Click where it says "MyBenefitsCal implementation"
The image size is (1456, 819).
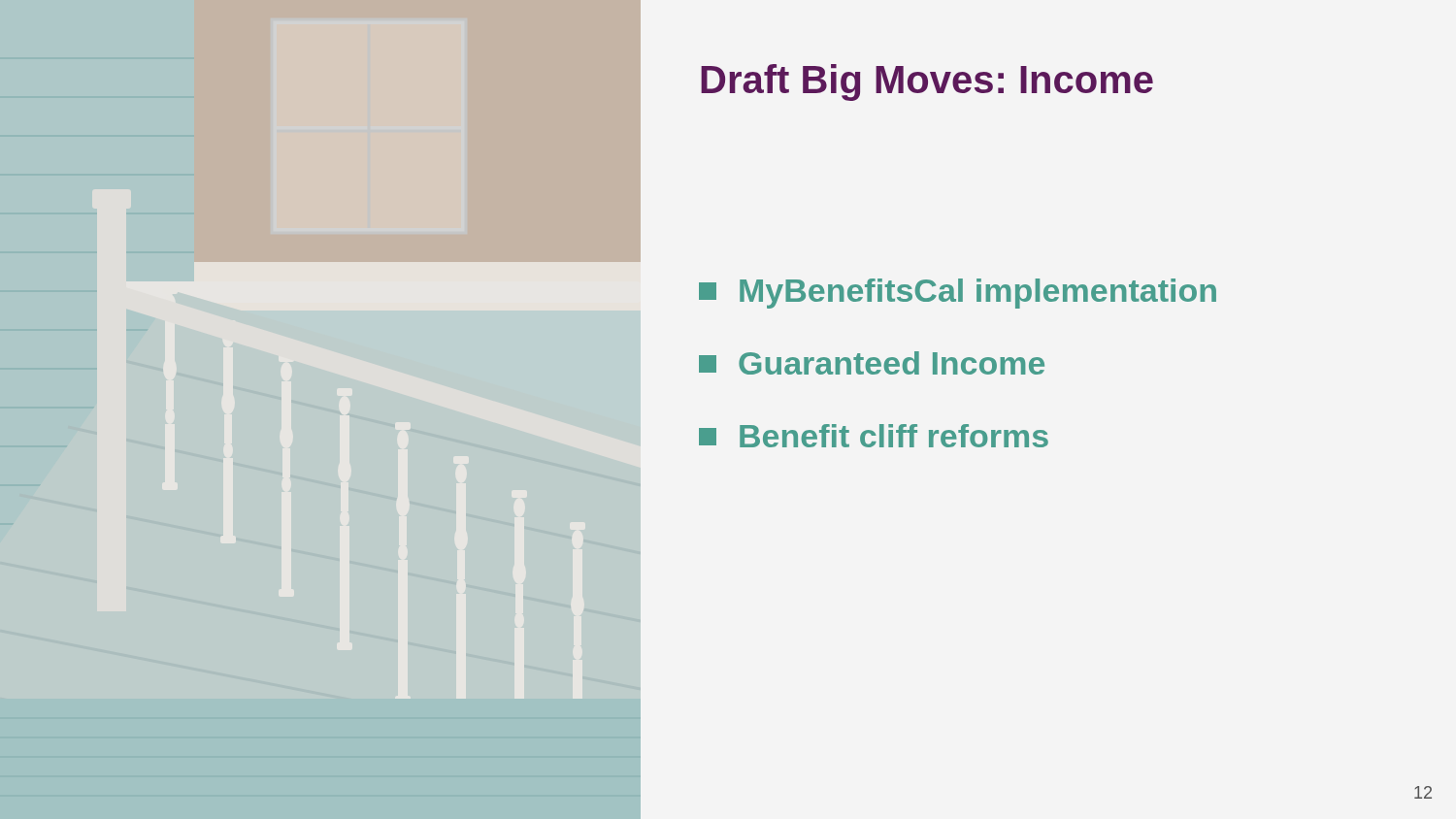click(x=959, y=291)
